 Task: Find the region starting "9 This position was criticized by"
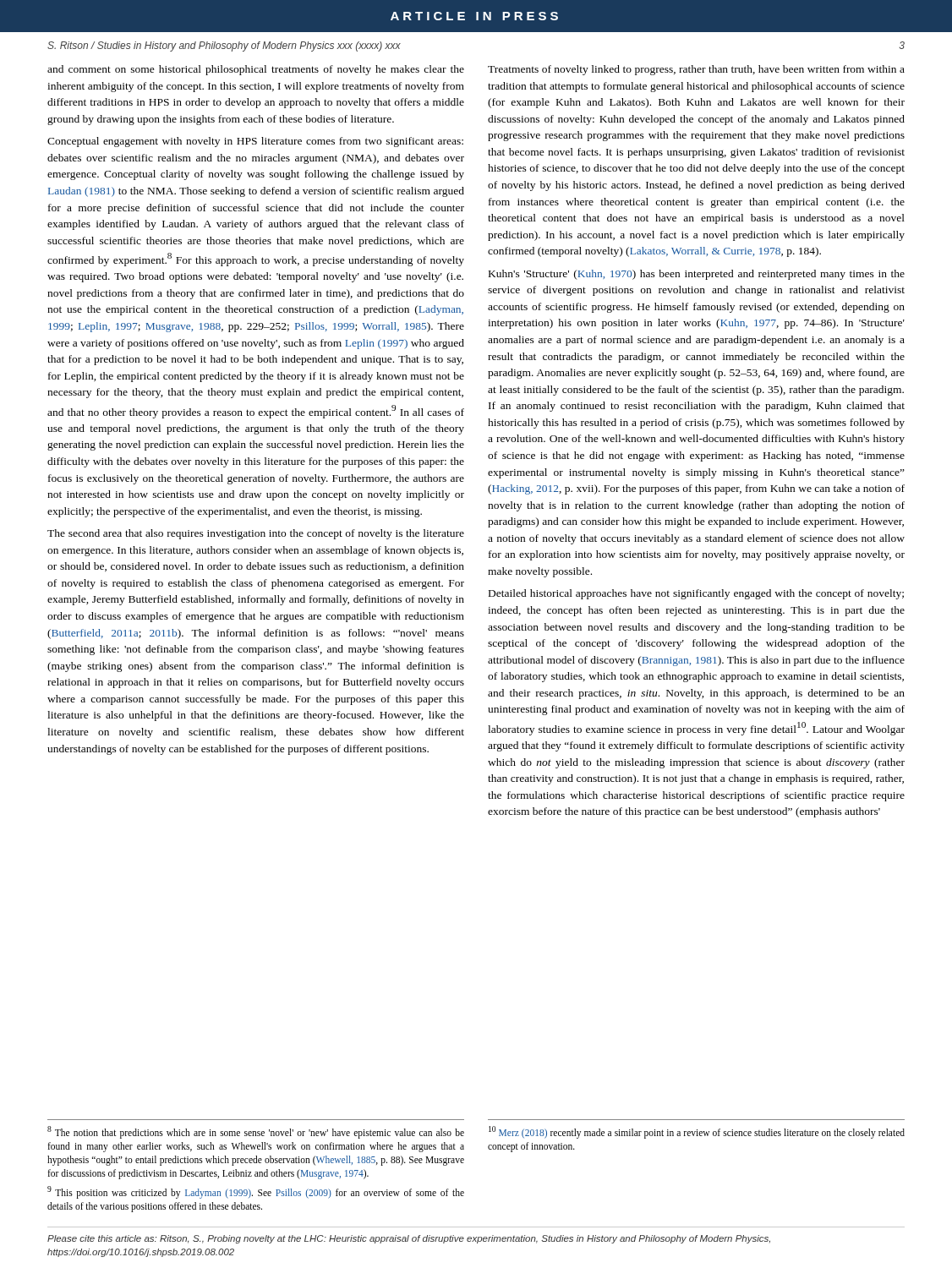(256, 1198)
